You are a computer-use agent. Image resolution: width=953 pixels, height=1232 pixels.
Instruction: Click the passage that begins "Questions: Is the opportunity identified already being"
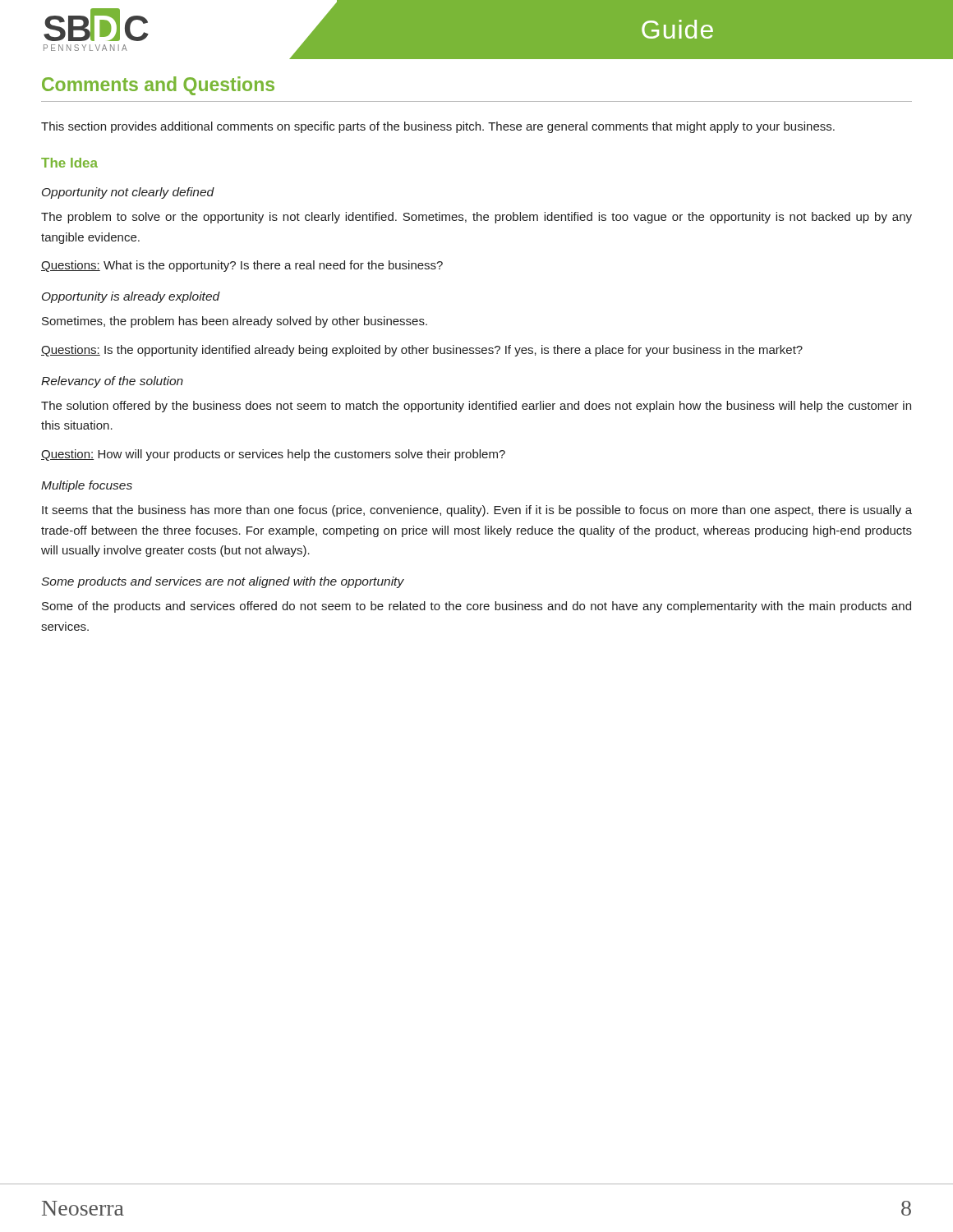point(422,349)
